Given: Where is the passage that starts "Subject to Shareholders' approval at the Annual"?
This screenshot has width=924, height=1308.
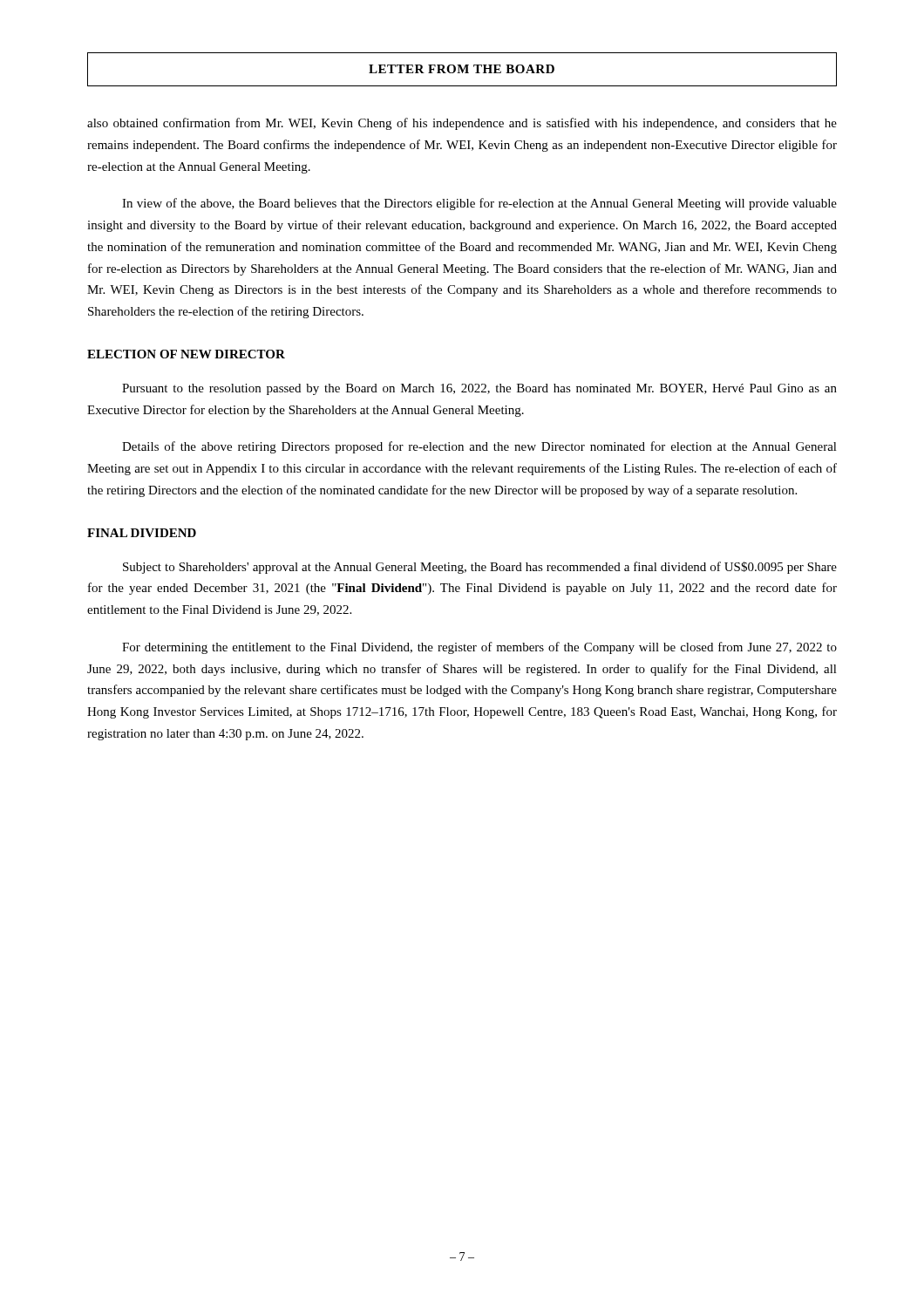Looking at the screenshot, I should pyautogui.click(x=462, y=588).
